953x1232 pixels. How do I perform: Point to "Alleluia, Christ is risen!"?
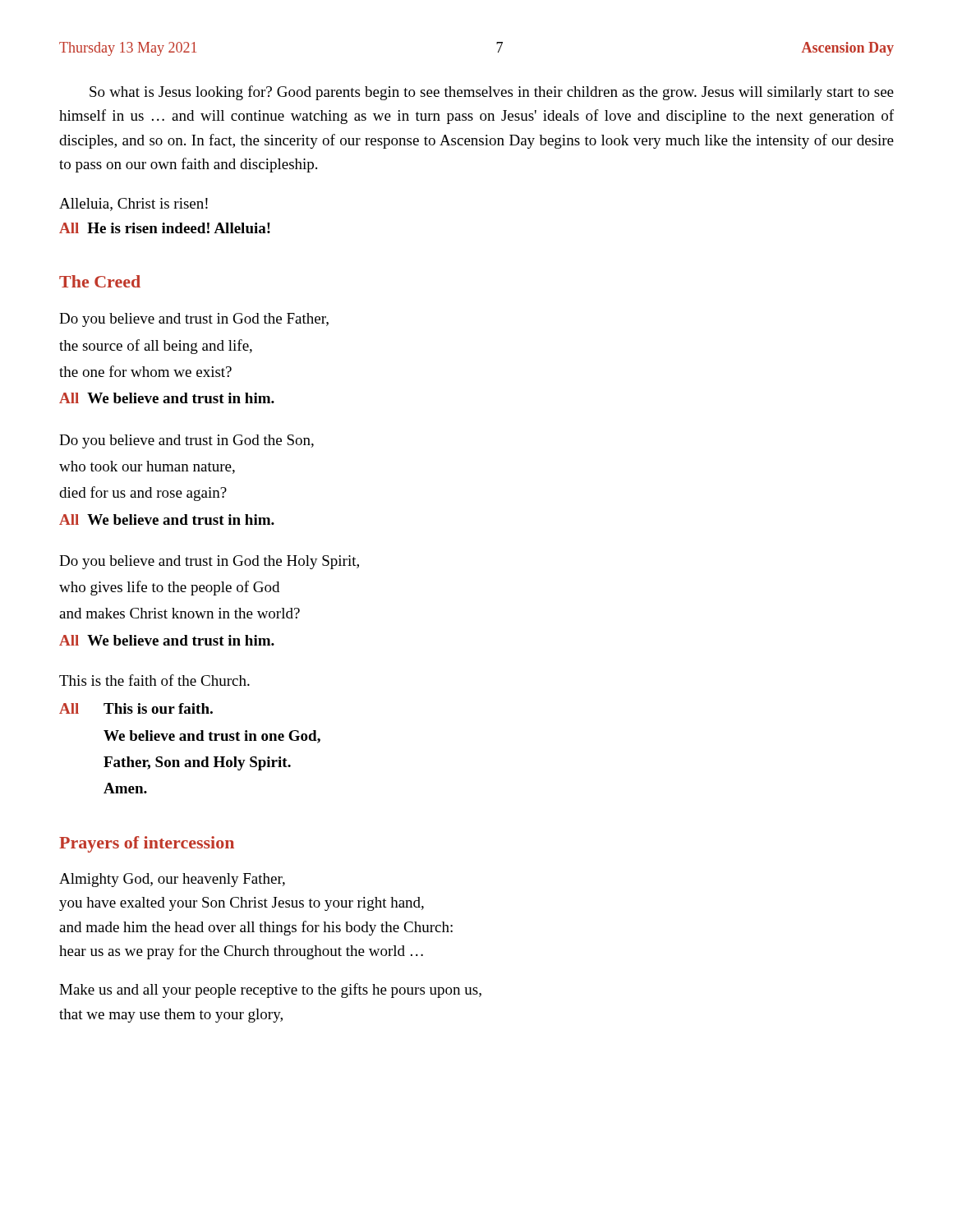[134, 203]
